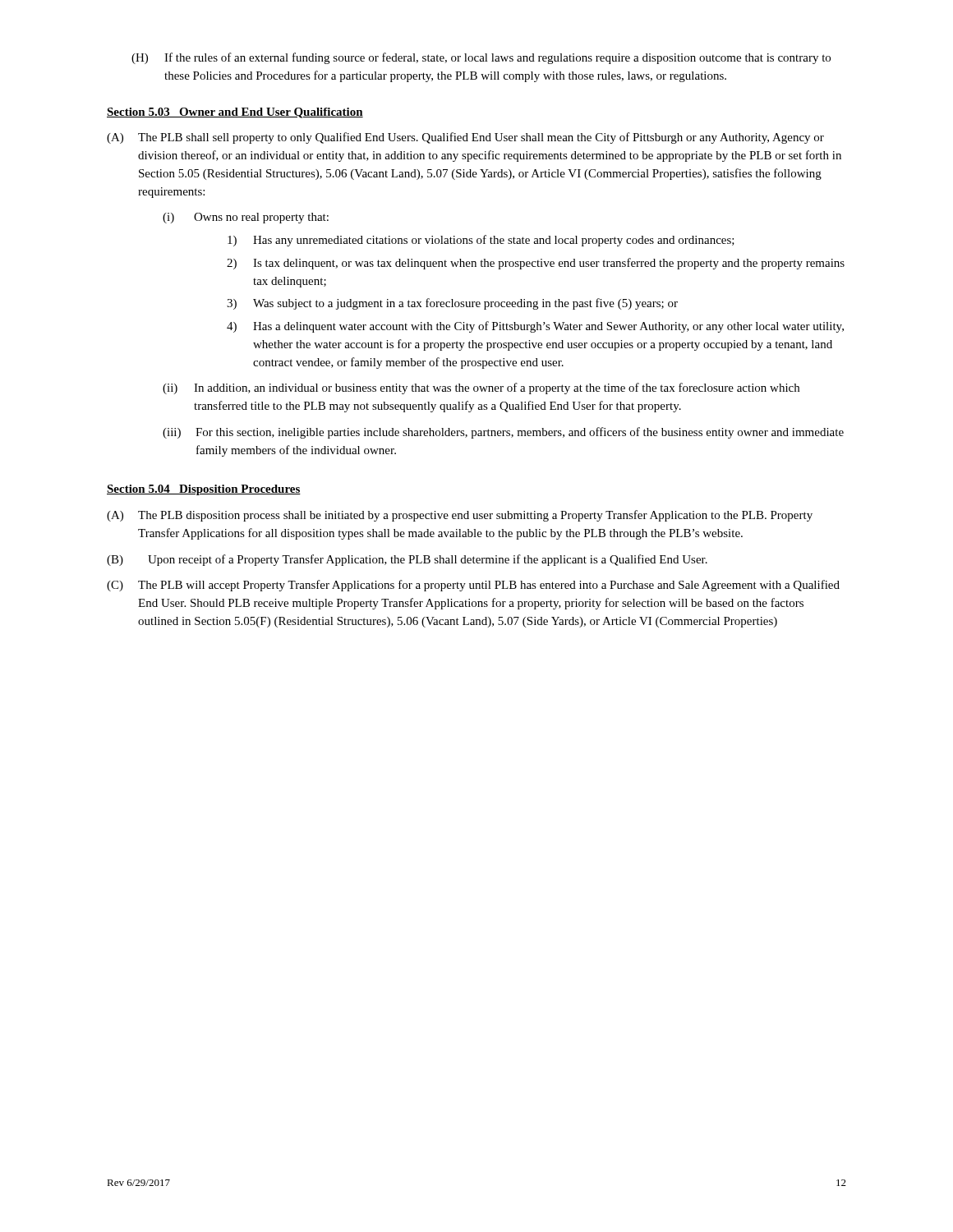Find the text block starting "Section 5.04 Disposition Procedures"
Image resolution: width=953 pixels, height=1232 pixels.
(x=203, y=489)
